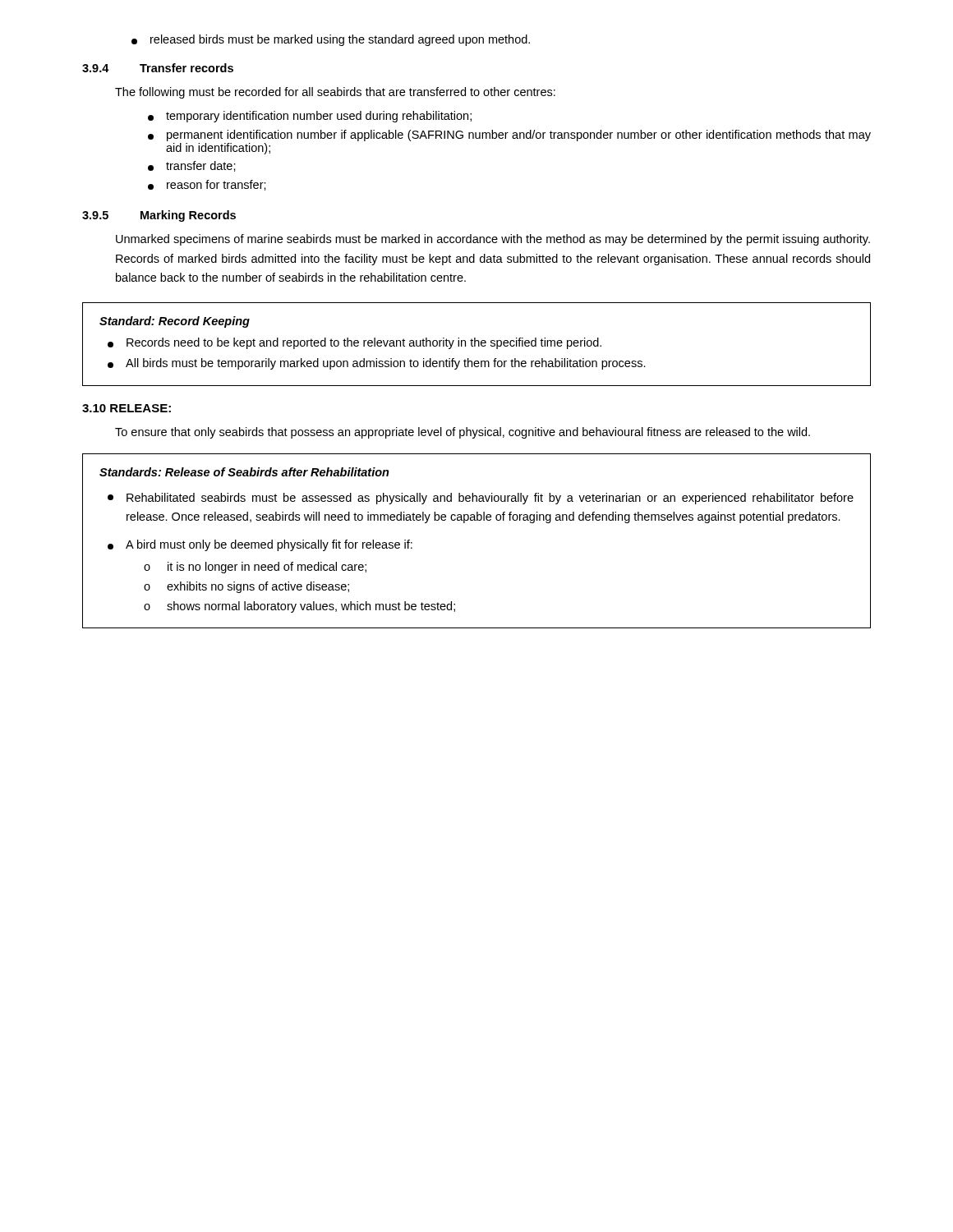Select the region starting "o it is no longer in need of"
The height and width of the screenshot is (1232, 953).
(256, 567)
